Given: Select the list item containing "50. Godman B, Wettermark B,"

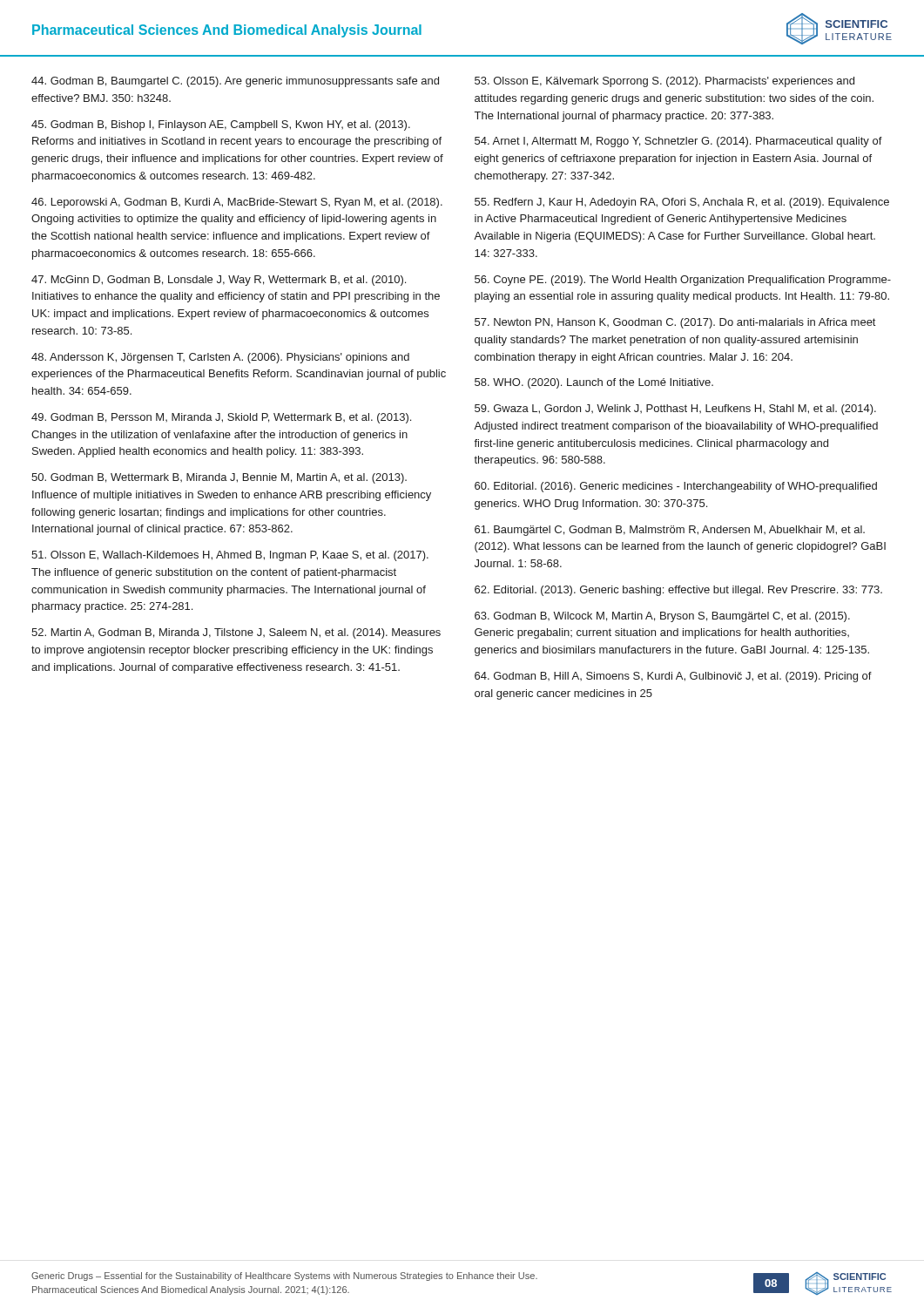Looking at the screenshot, I should (231, 503).
